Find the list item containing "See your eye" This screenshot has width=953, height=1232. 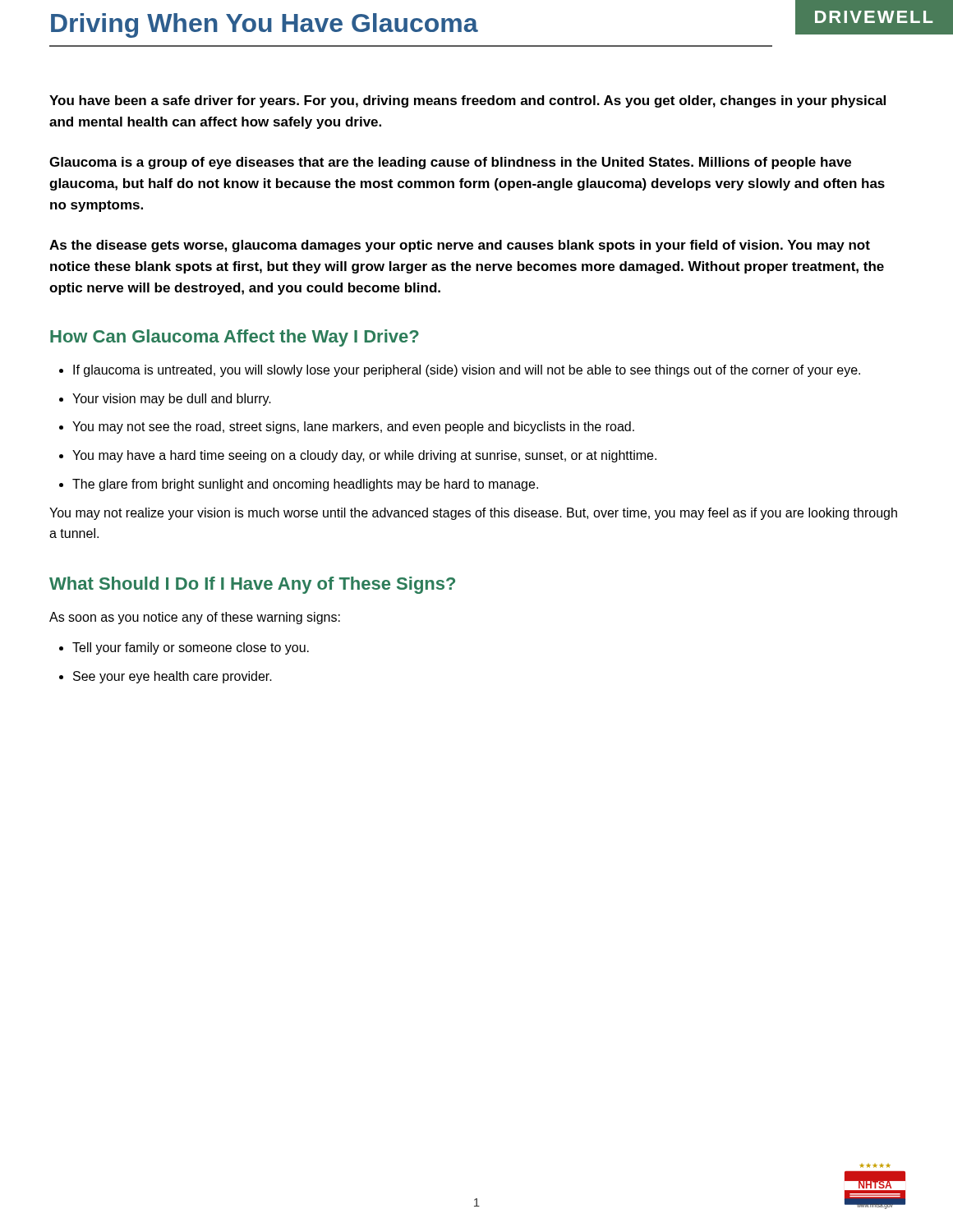click(172, 676)
